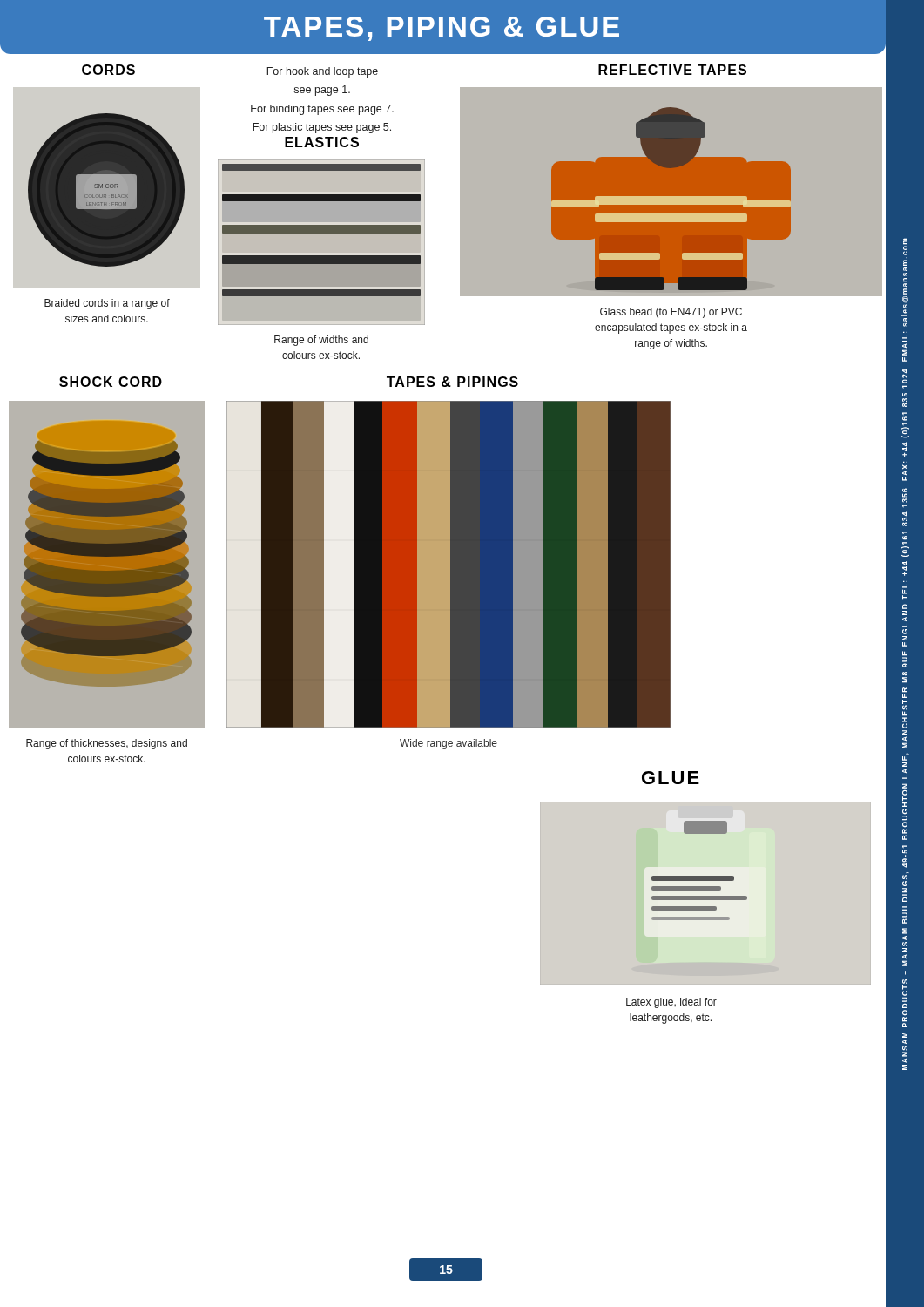924x1307 pixels.
Task: Click on the passage starting "Glass bead (to EN471) or"
Action: (671, 328)
